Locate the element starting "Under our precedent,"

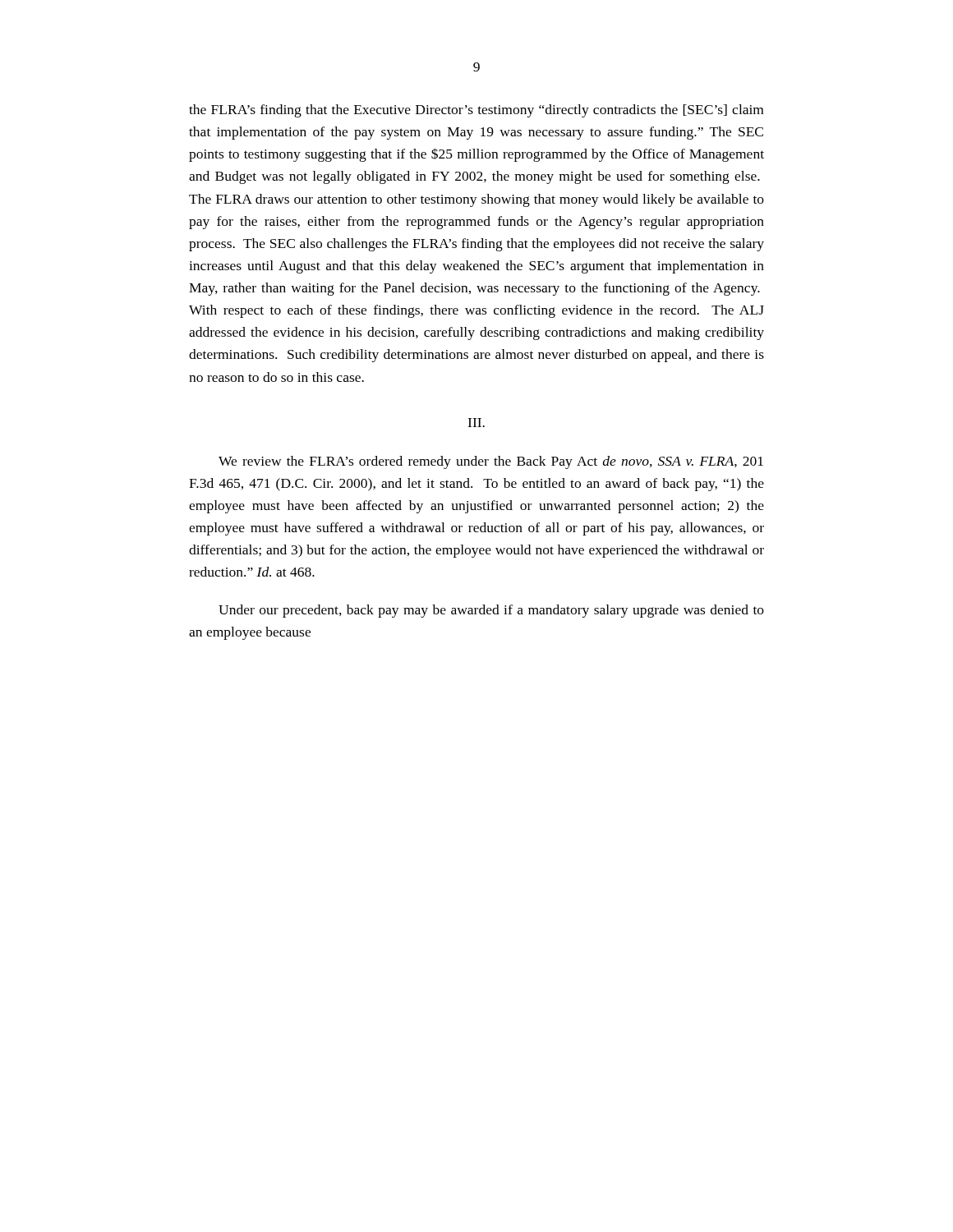point(476,620)
